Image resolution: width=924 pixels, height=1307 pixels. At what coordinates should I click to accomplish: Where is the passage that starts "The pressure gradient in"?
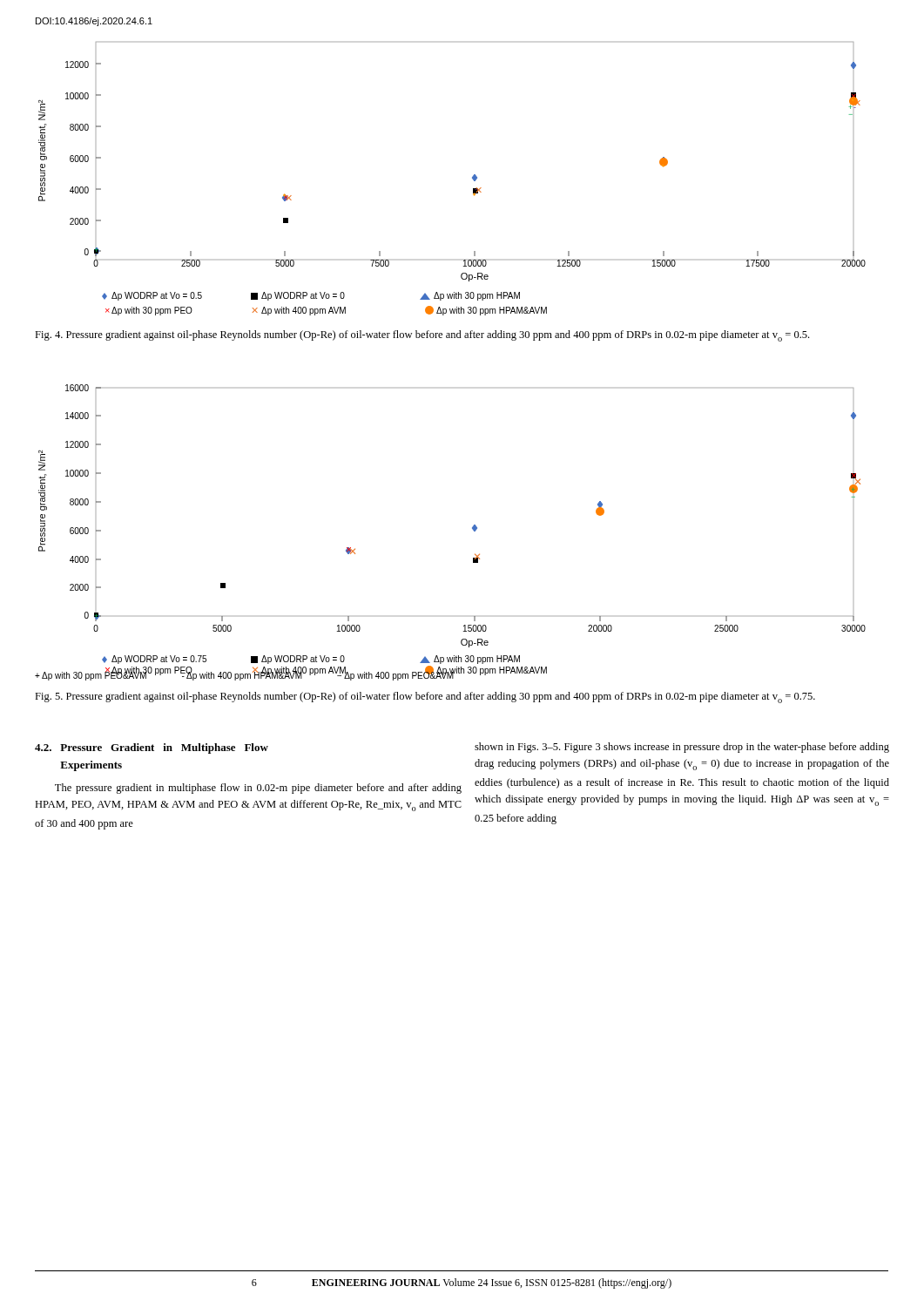point(248,806)
